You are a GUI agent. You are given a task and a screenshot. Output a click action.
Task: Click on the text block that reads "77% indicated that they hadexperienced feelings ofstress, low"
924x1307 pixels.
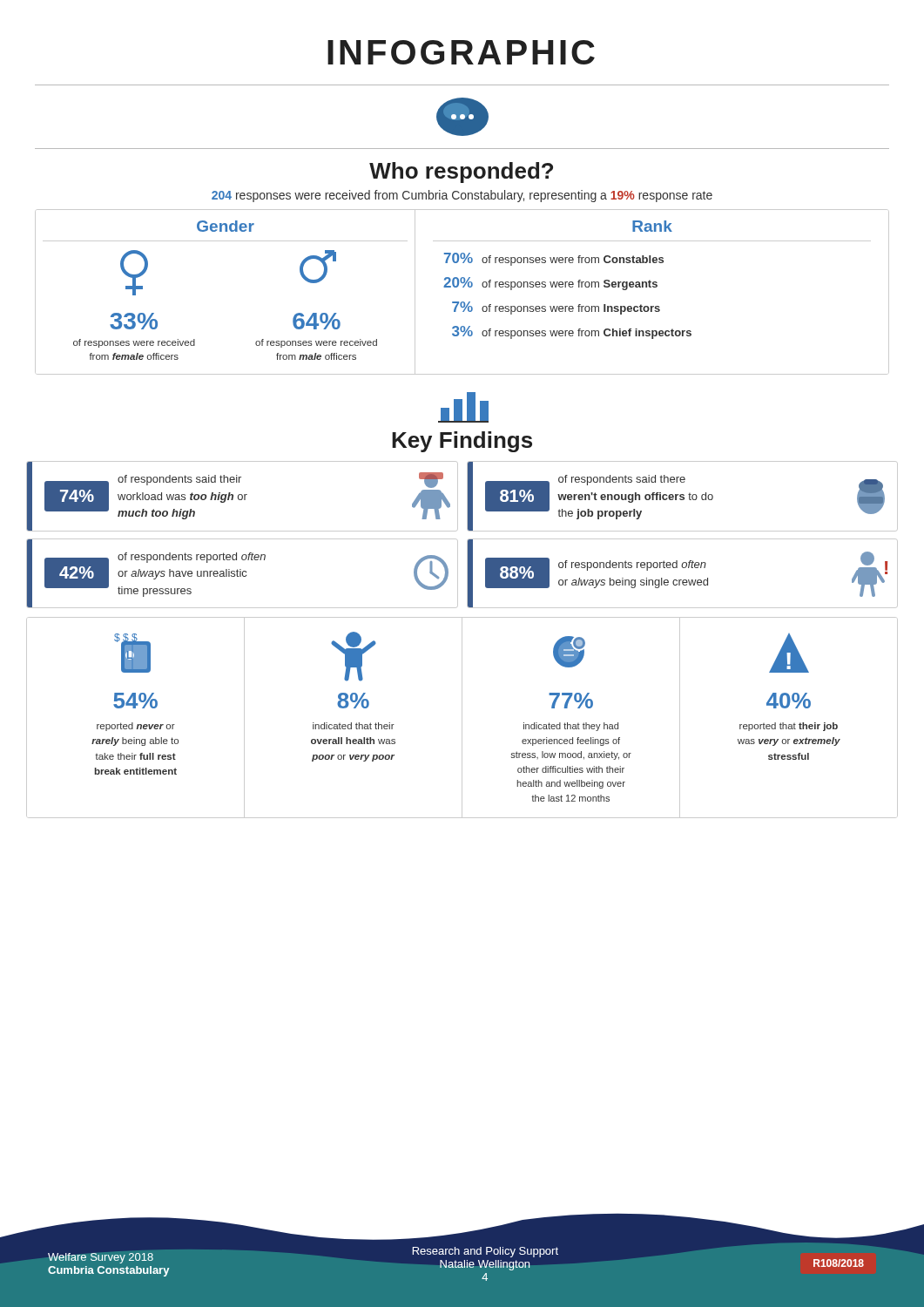pyautogui.click(x=571, y=715)
